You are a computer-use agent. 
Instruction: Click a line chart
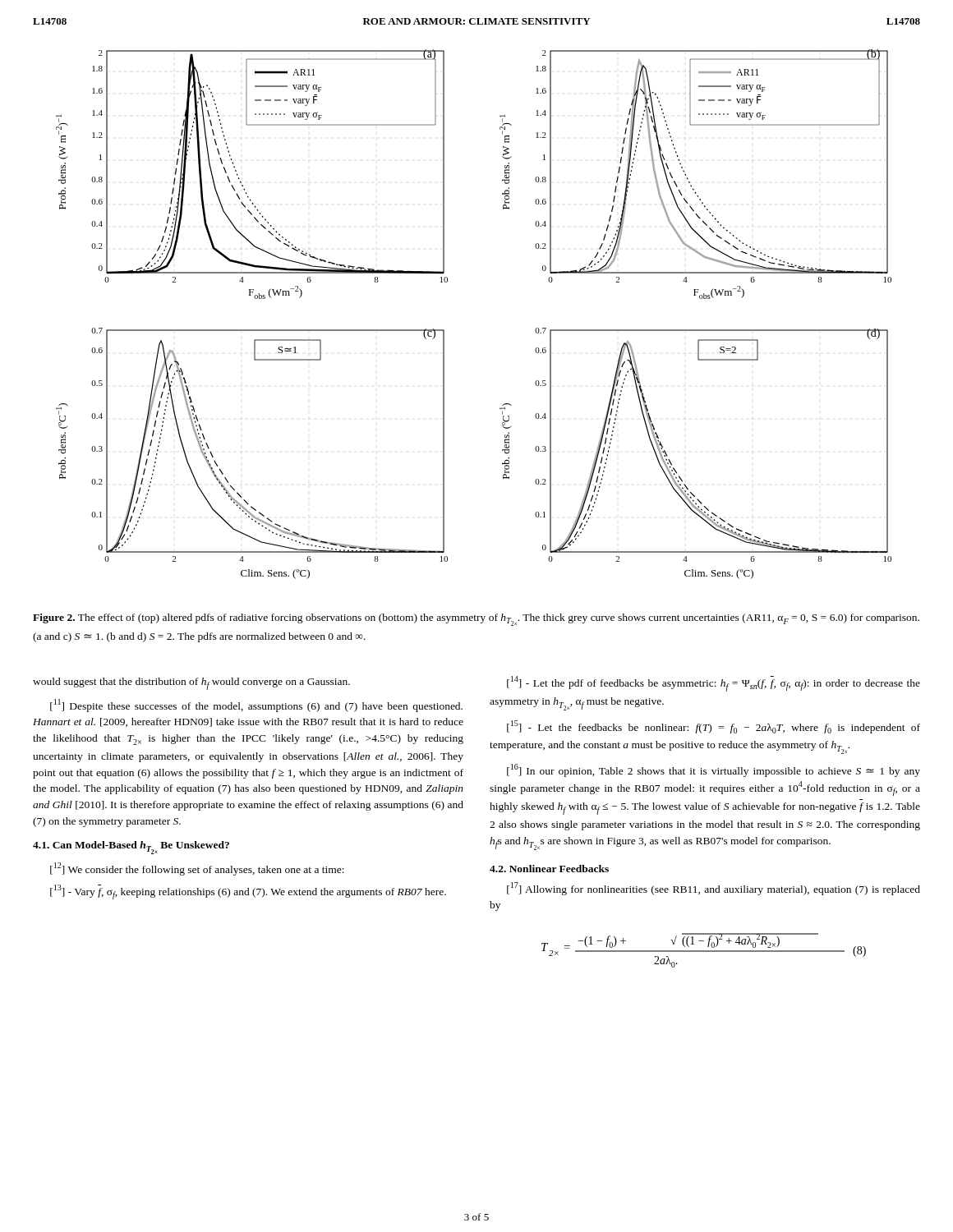point(476,314)
